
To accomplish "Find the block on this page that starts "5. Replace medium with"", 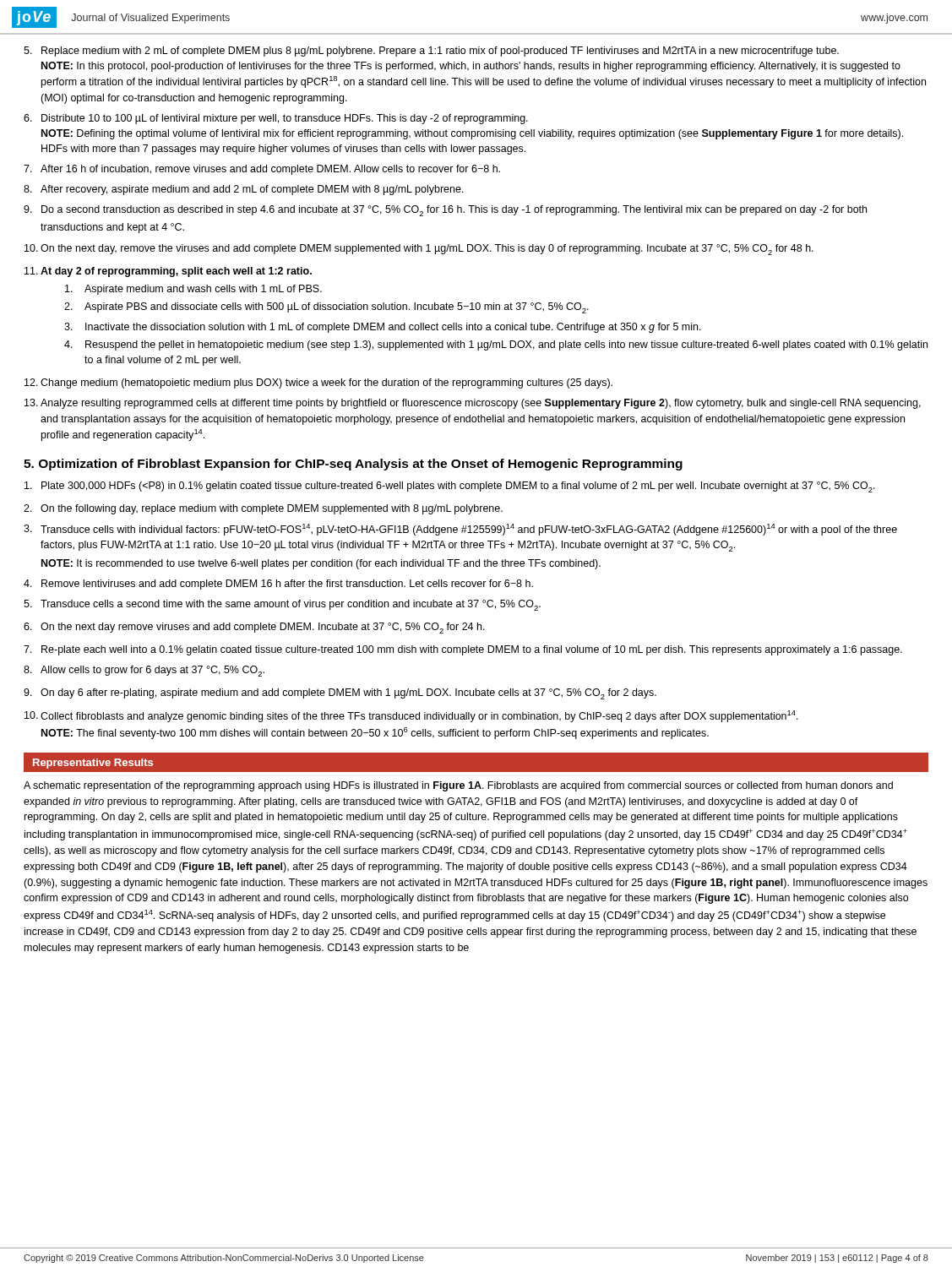I will [x=476, y=74].
